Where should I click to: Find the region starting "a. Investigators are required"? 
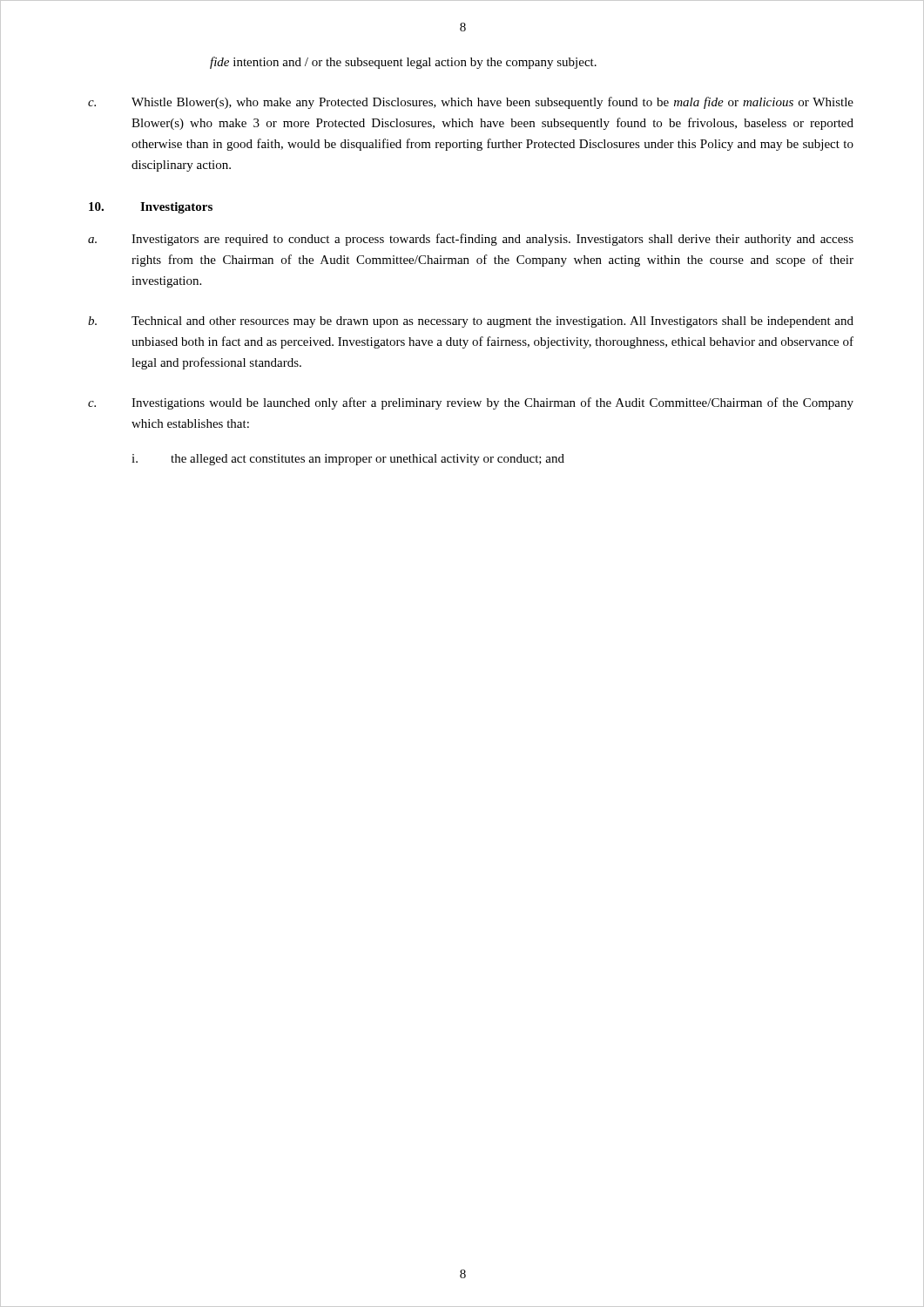[471, 260]
